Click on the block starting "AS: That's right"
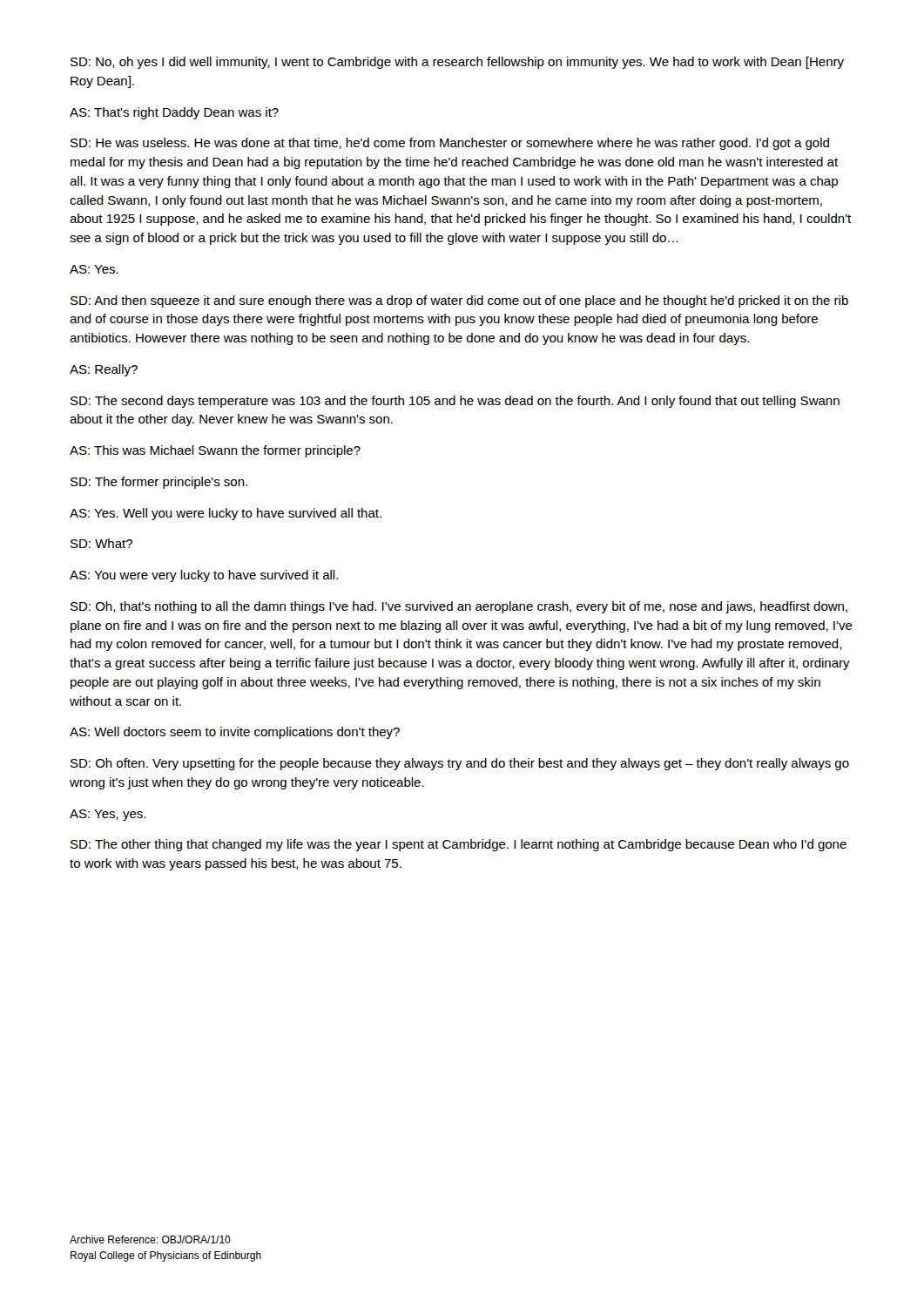924x1307 pixels. [x=174, y=112]
